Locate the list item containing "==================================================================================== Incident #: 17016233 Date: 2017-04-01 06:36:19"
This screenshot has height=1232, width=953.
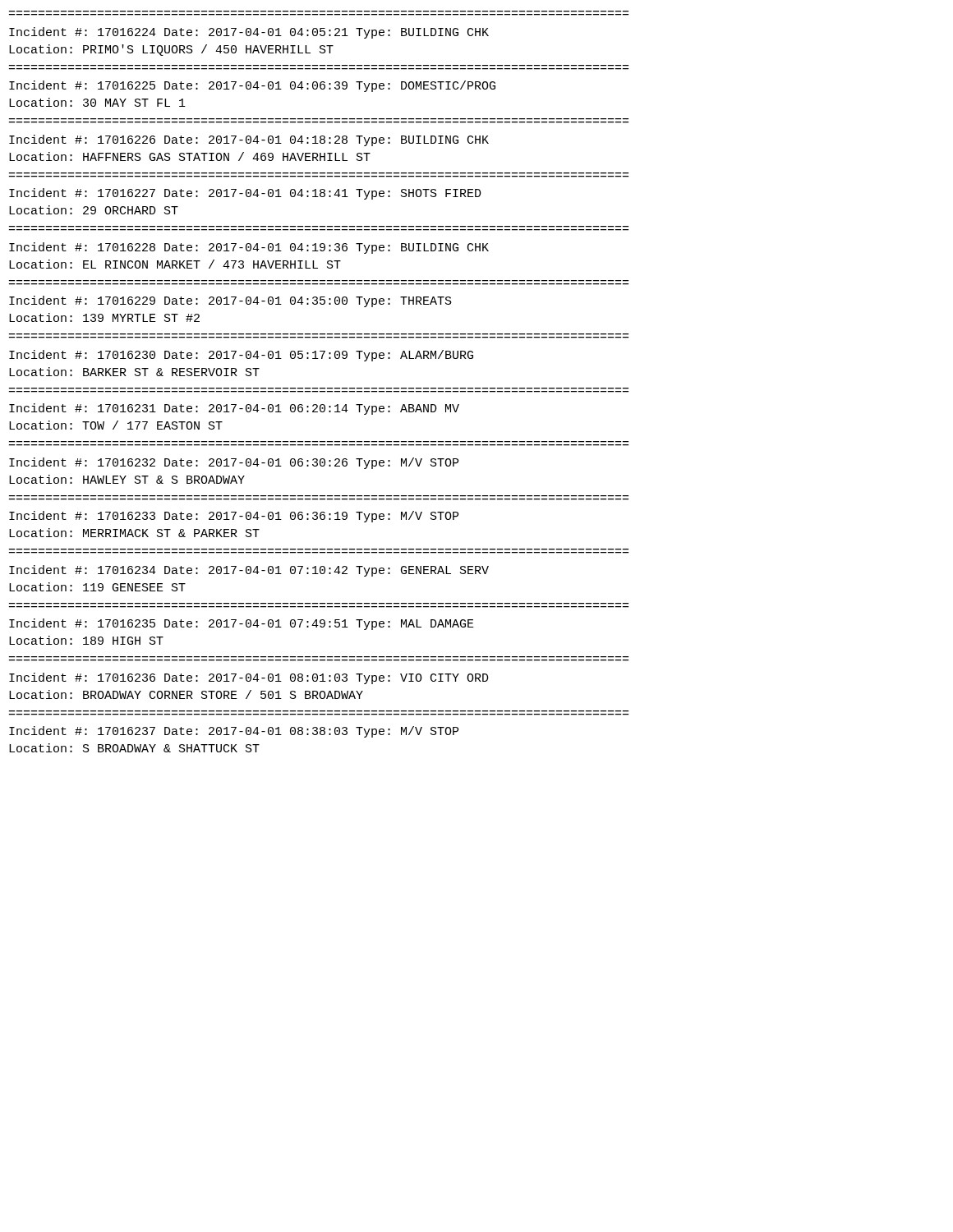pos(234,517)
